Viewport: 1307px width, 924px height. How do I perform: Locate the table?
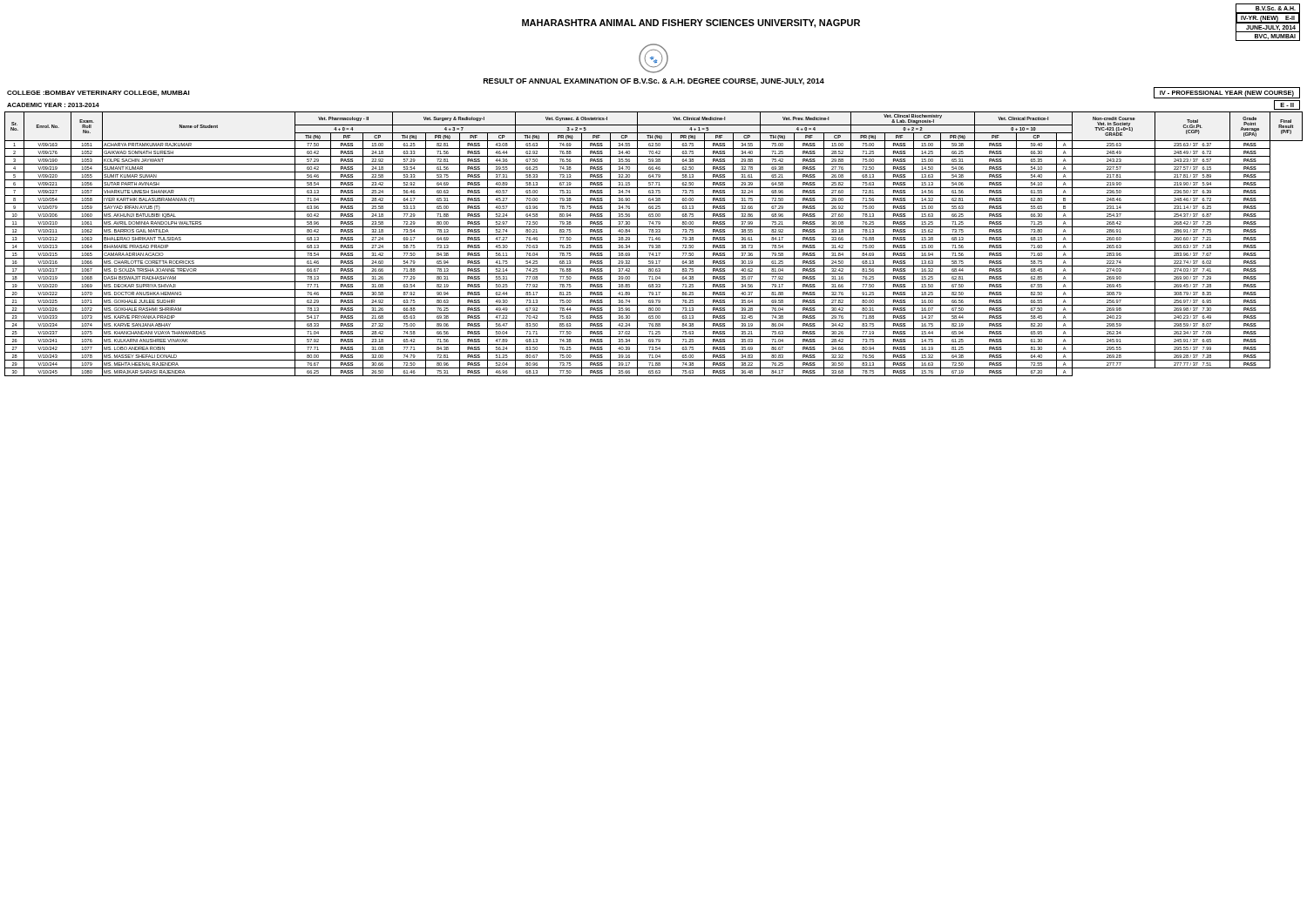654,244
